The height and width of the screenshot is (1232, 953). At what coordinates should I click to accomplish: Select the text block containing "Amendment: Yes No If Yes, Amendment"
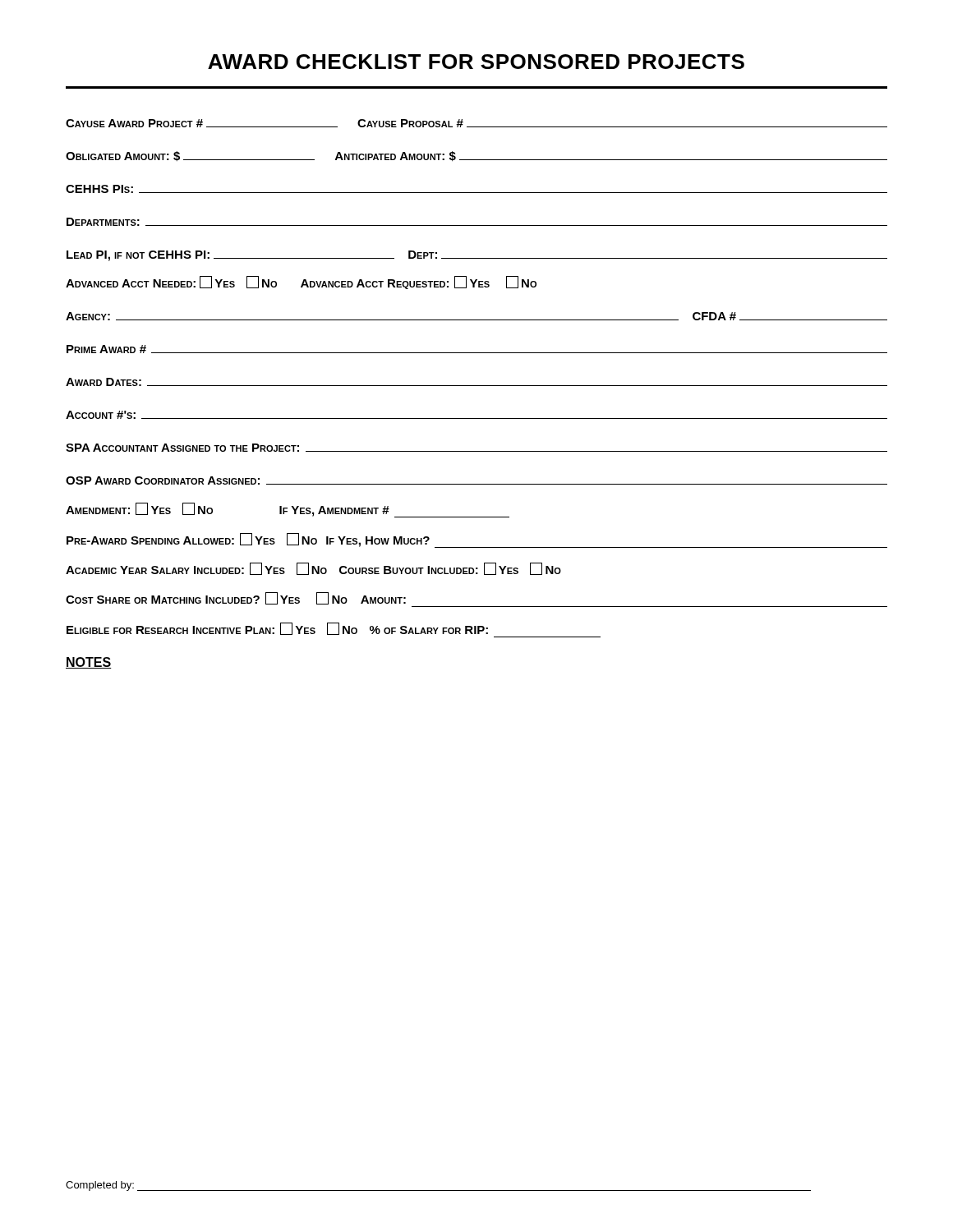pyautogui.click(x=287, y=510)
